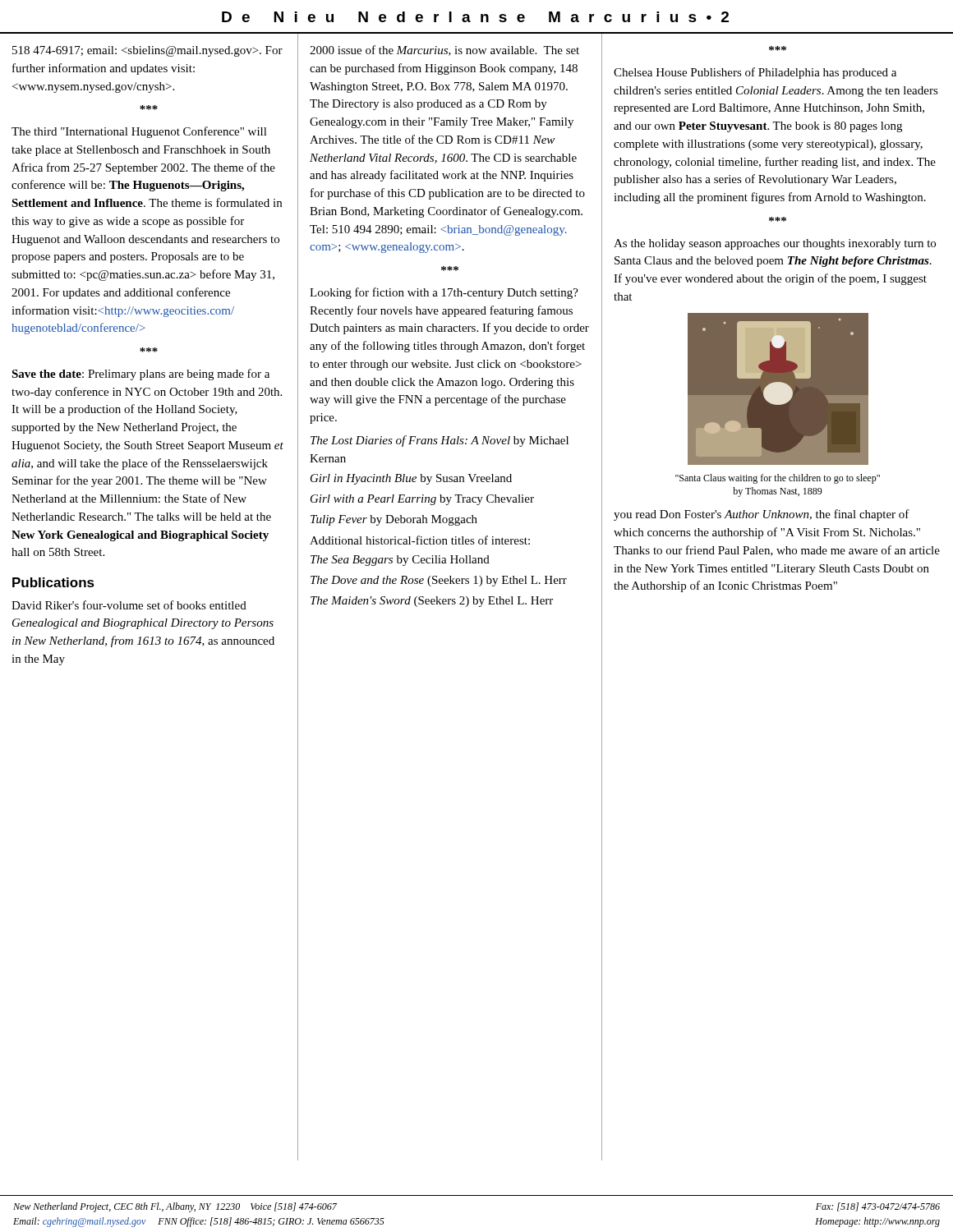
Task: Find the section header
Action: 53,583
